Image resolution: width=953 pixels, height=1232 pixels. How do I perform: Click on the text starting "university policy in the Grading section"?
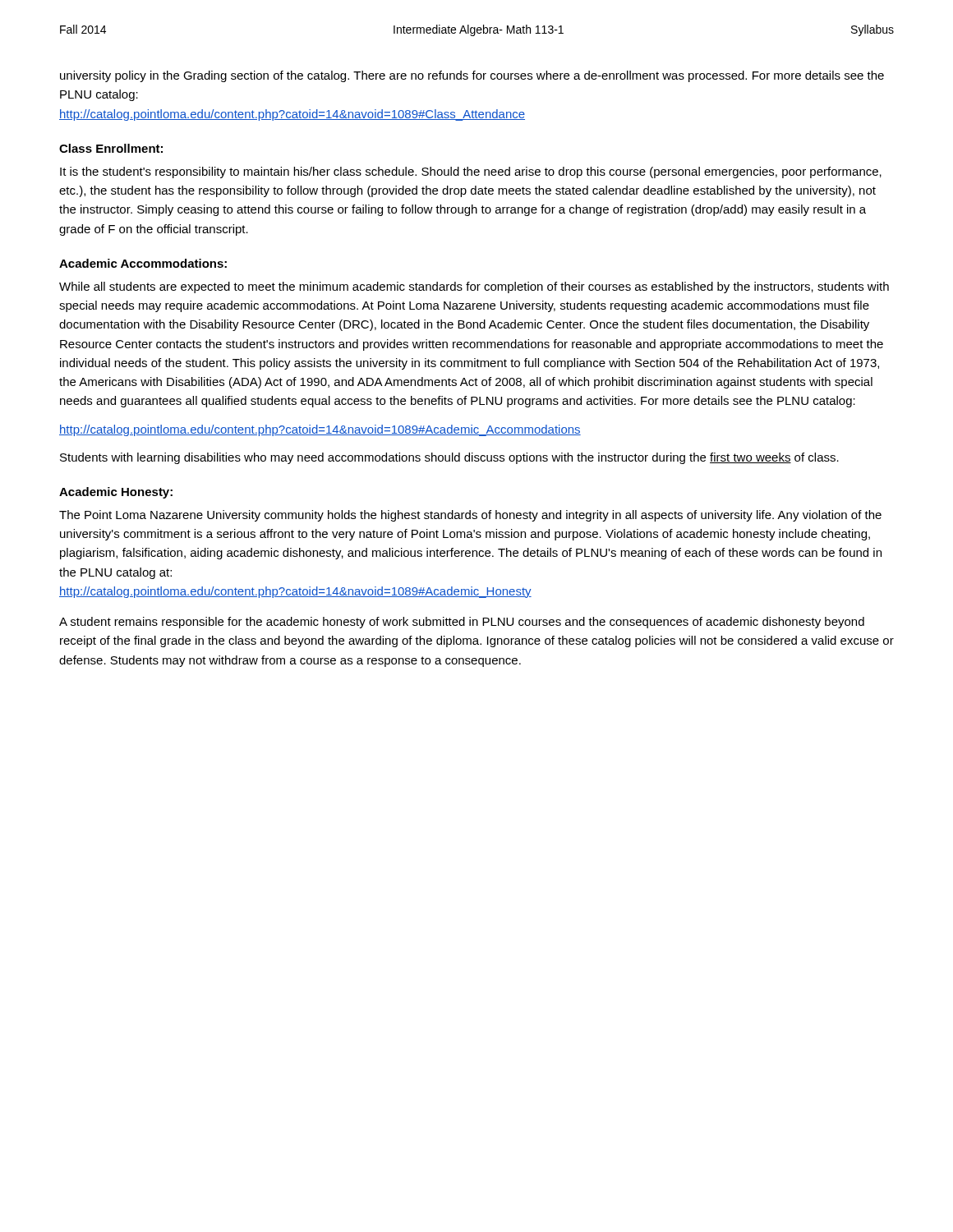472,76
